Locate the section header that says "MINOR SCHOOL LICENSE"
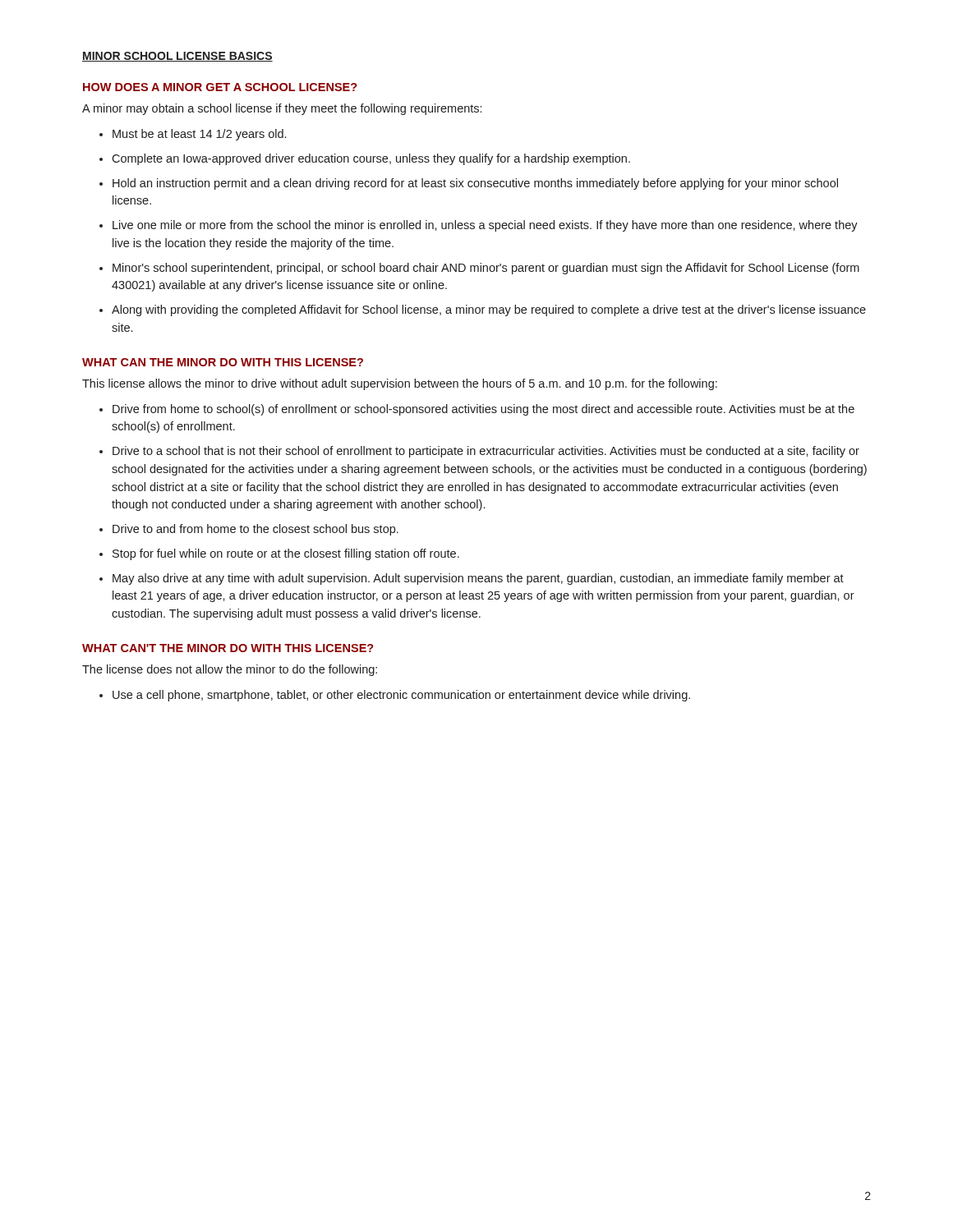 click(x=177, y=56)
